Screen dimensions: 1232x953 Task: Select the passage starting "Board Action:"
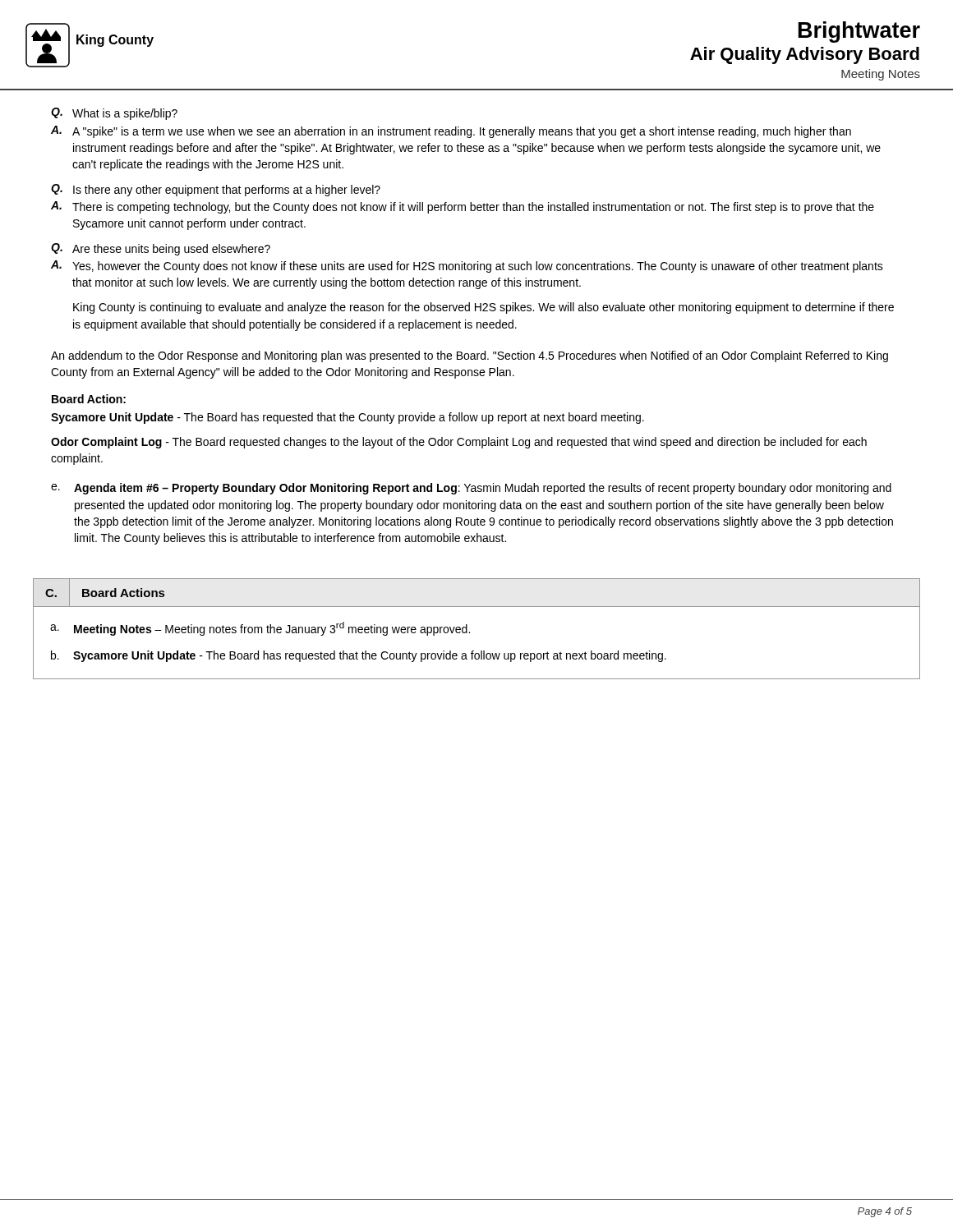(x=89, y=399)
